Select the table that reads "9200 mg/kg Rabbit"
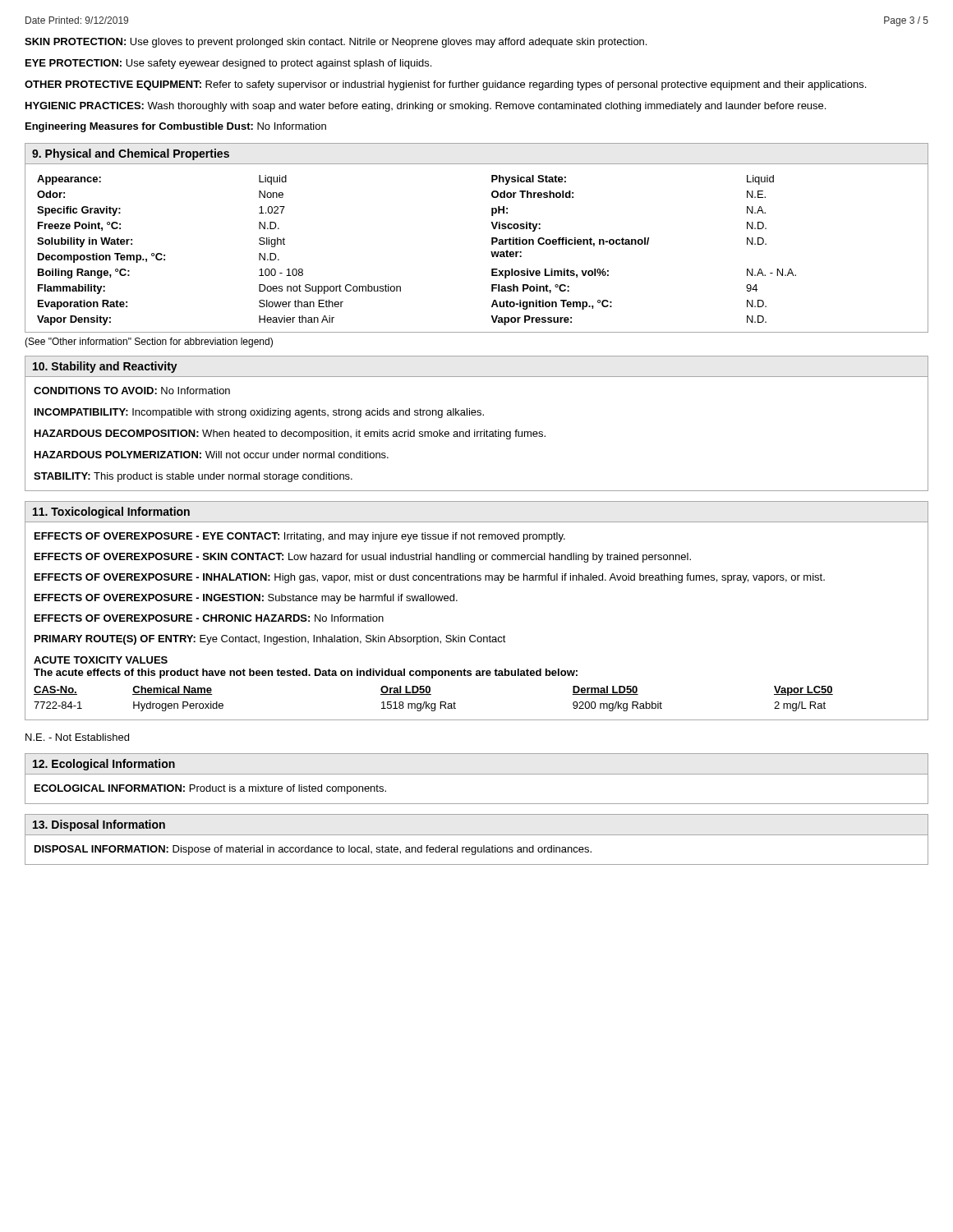Screen dimensions: 1232x953 coord(476,697)
